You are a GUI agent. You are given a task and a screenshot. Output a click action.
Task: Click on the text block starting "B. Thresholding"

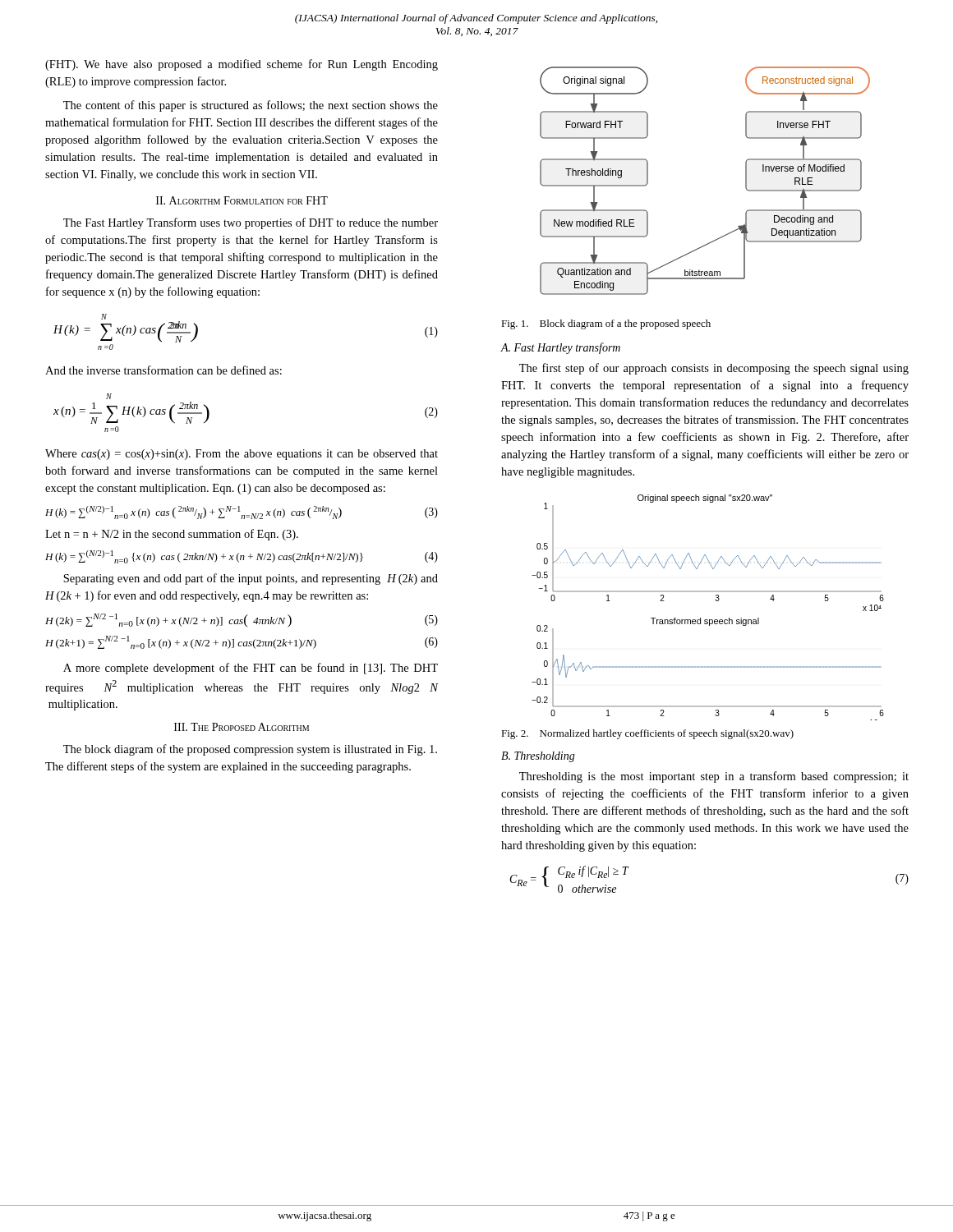pyautogui.click(x=538, y=756)
